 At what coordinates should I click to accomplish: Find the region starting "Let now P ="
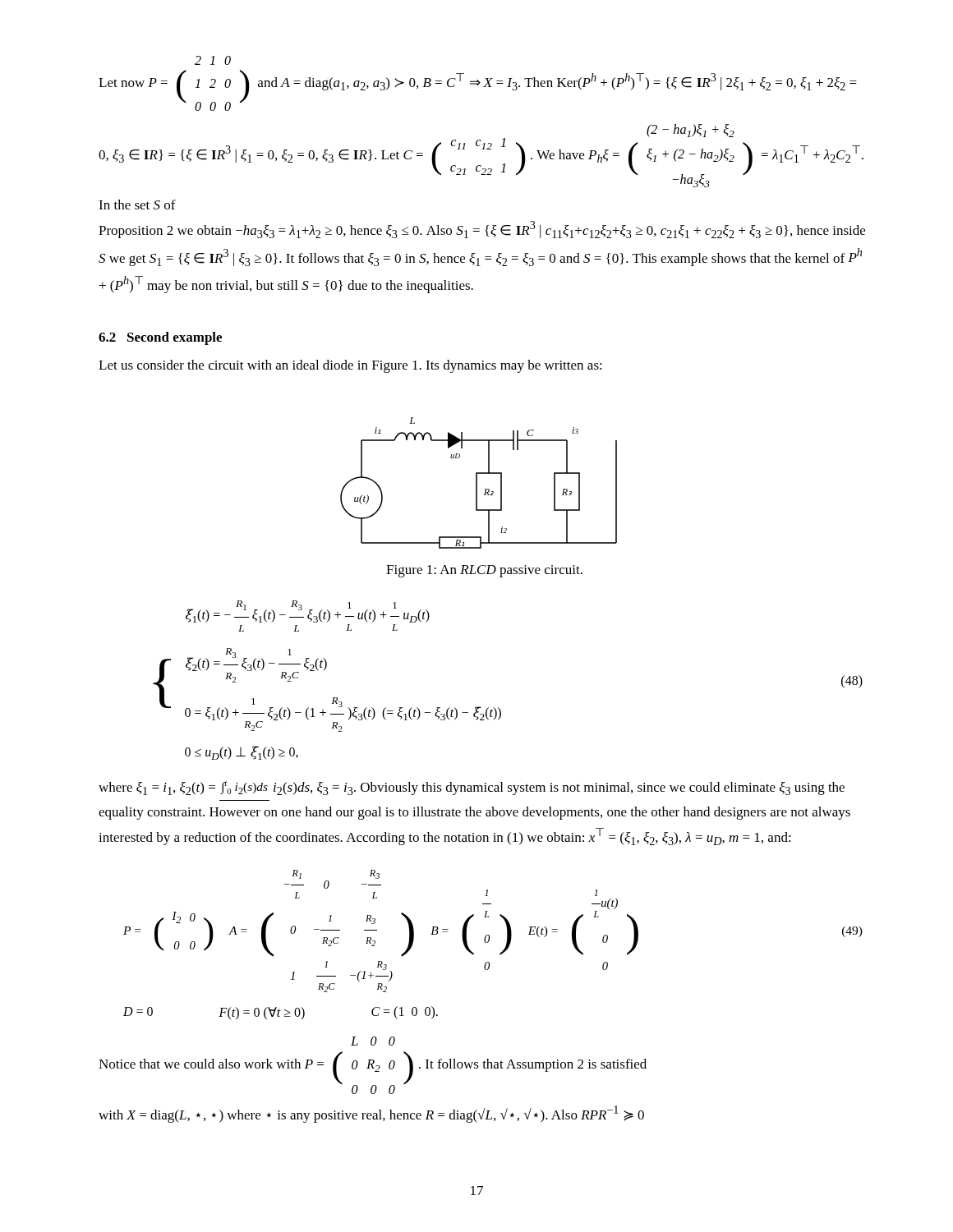[482, 171]
